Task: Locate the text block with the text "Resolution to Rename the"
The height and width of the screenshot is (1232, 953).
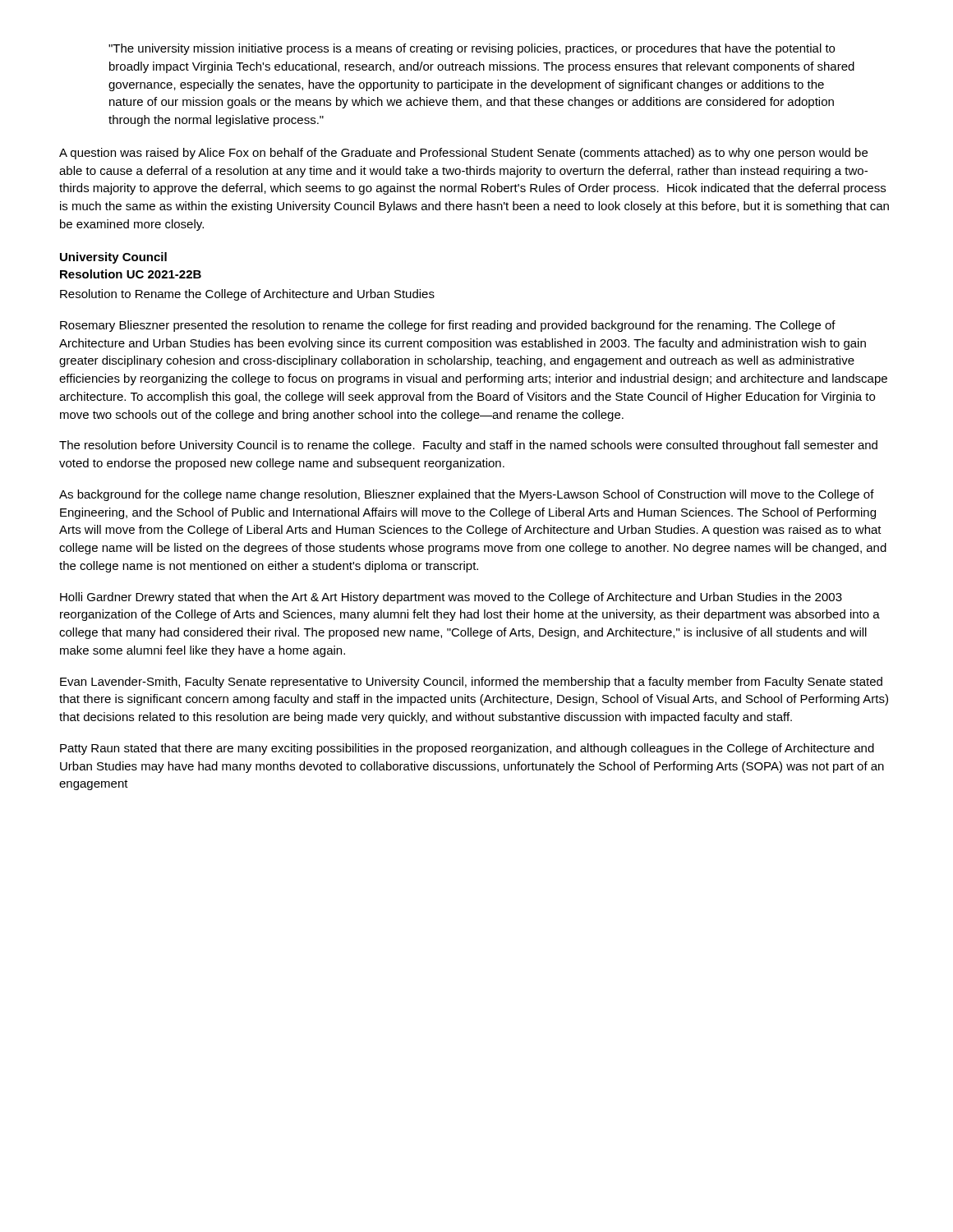Action: 247,294
